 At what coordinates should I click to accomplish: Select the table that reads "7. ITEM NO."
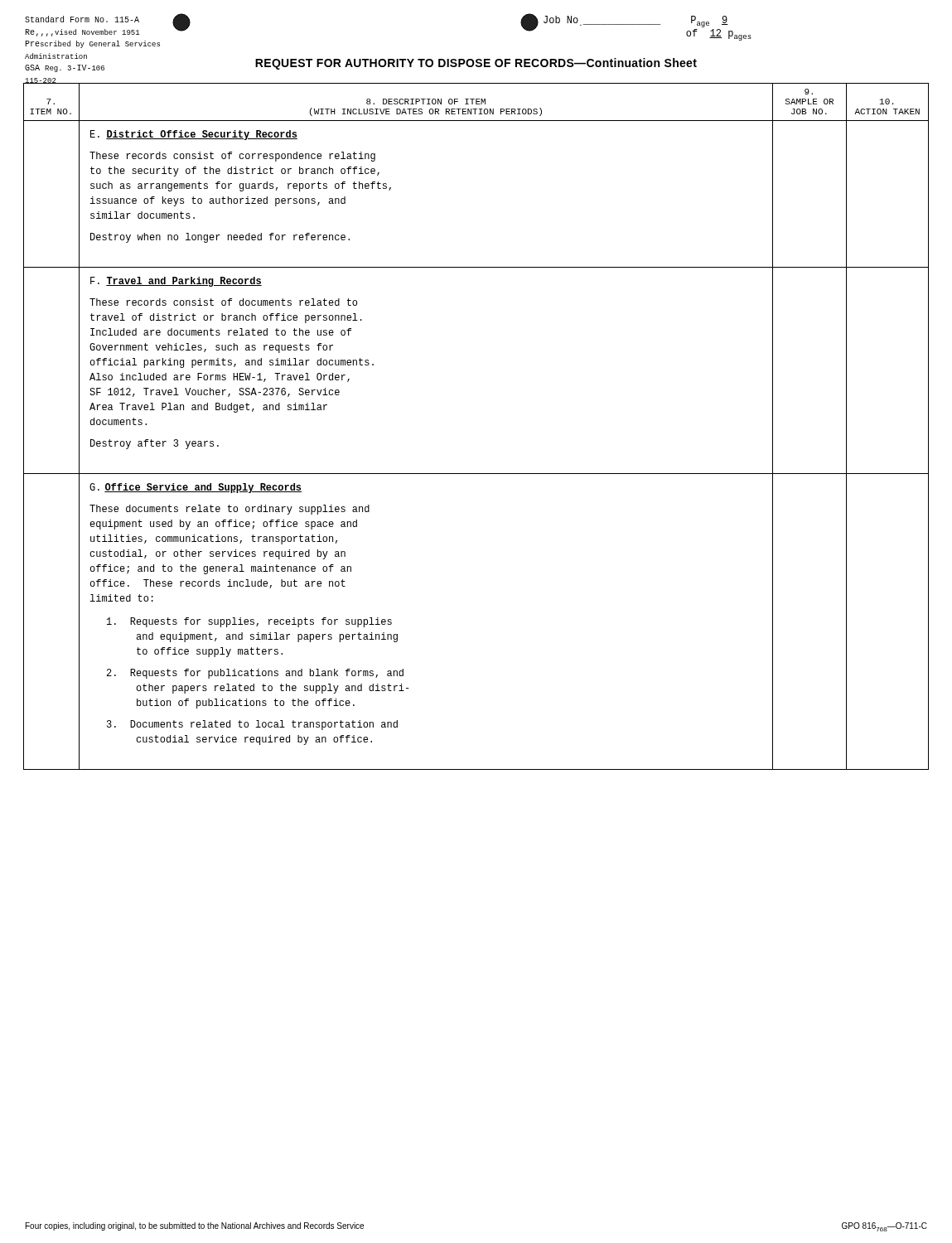(x=476, y=426)
